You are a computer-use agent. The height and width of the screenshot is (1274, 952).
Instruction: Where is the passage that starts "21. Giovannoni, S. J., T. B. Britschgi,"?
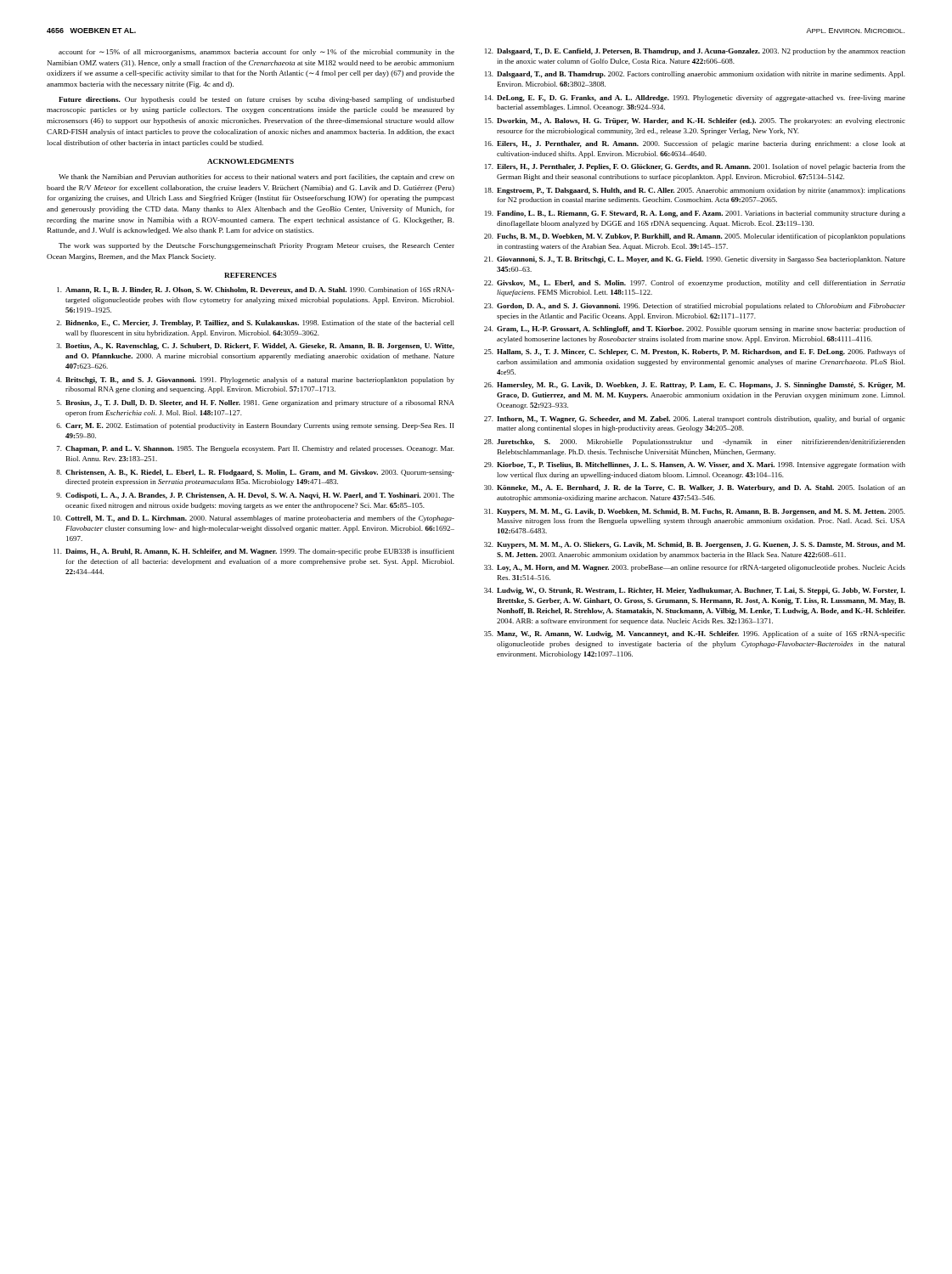692,265
